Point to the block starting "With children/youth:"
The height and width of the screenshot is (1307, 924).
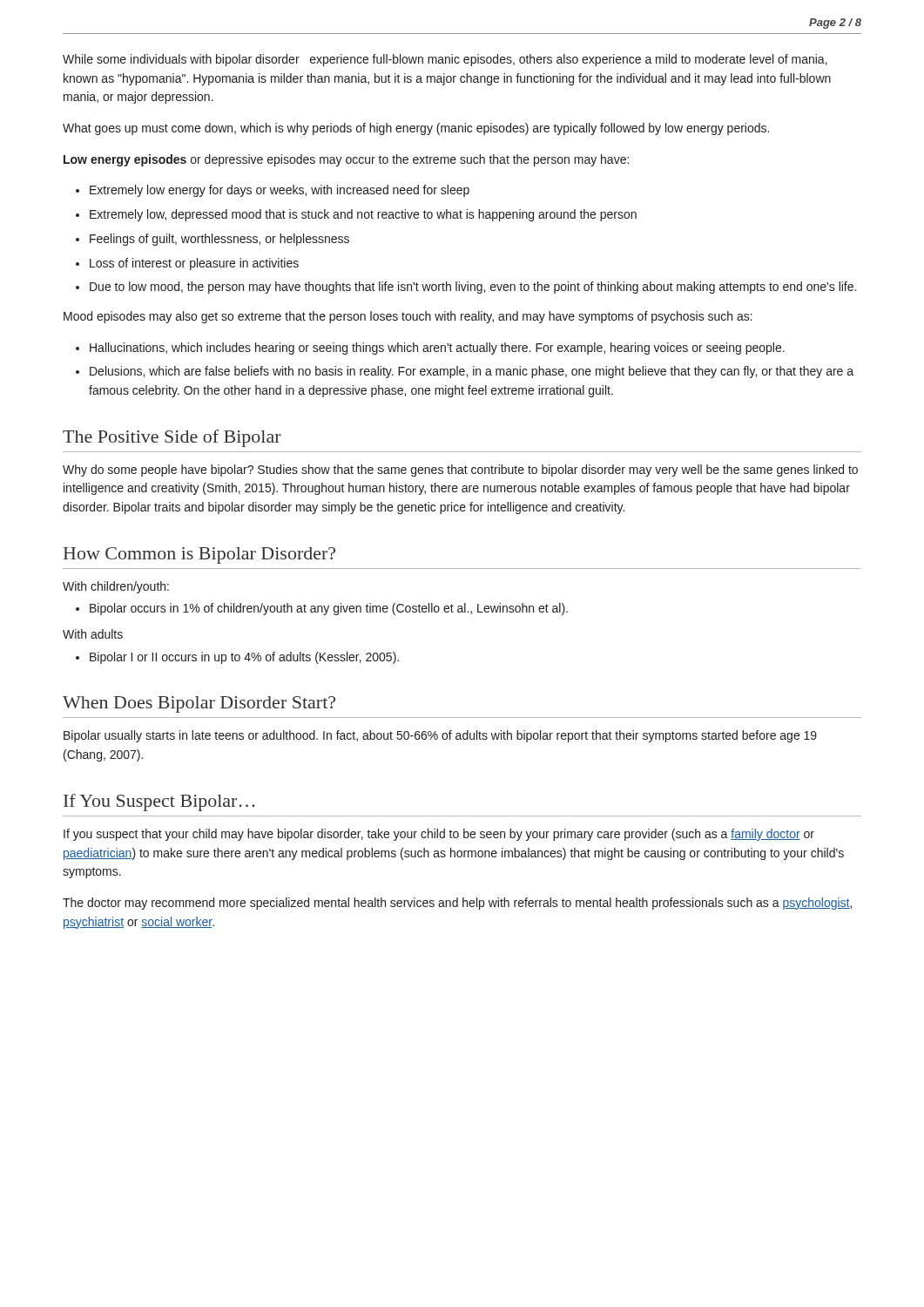[116, 586]
